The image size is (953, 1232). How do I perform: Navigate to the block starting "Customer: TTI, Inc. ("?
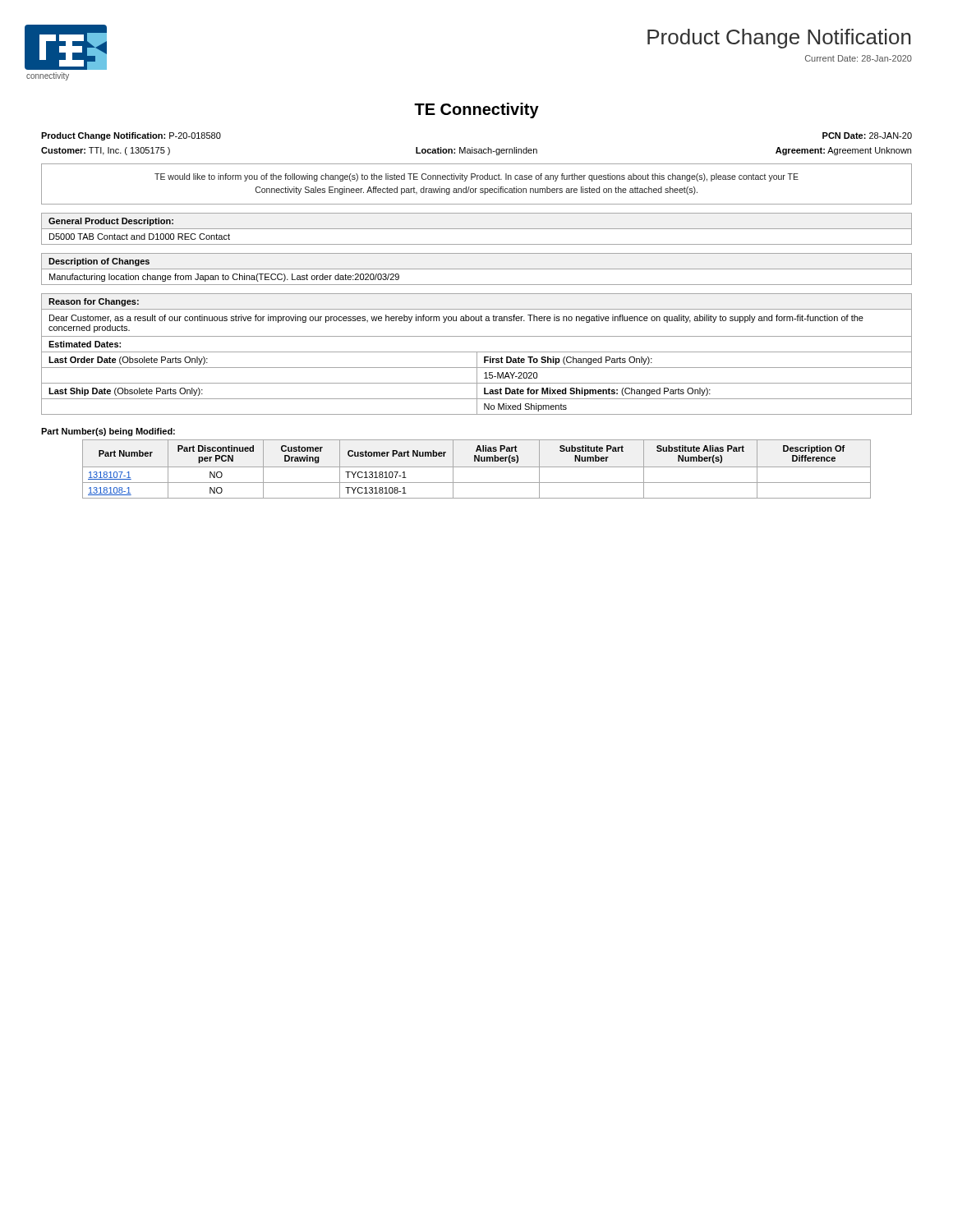[106, 150]
